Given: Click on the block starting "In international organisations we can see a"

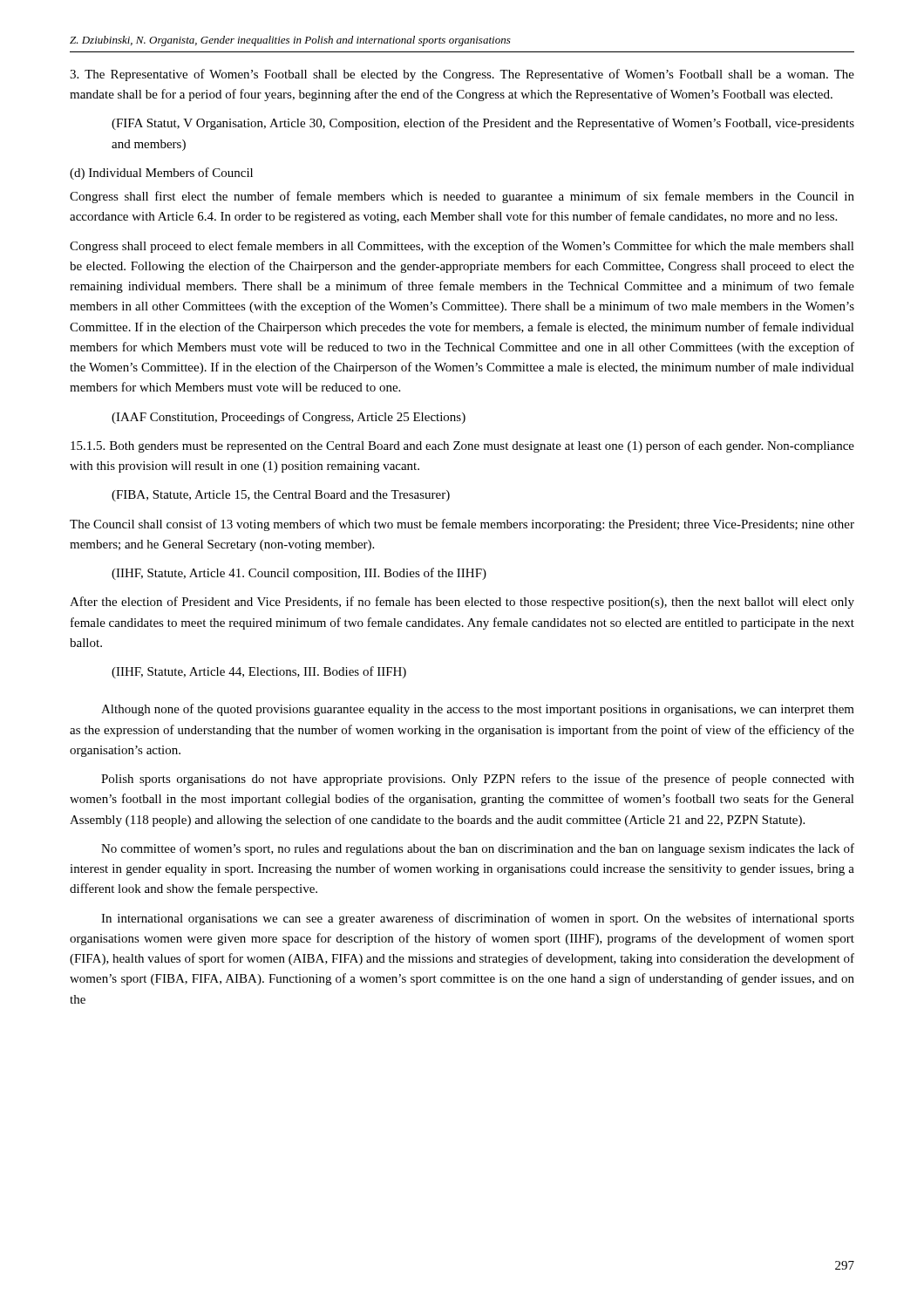Looking at the screenshot, I should pyautogui.click(x=462, y=958).
